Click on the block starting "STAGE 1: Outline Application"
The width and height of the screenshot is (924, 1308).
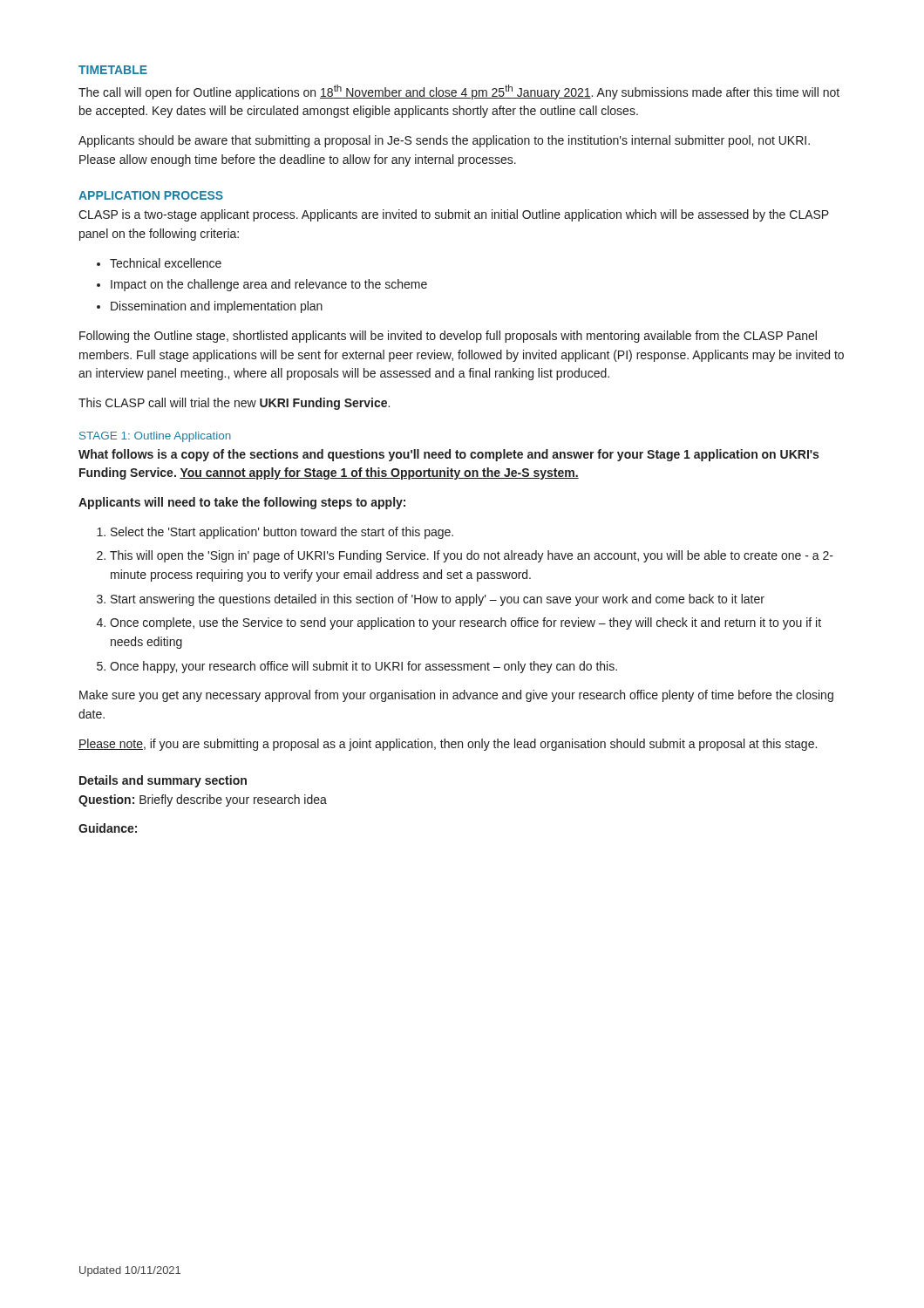coord(155,435)
